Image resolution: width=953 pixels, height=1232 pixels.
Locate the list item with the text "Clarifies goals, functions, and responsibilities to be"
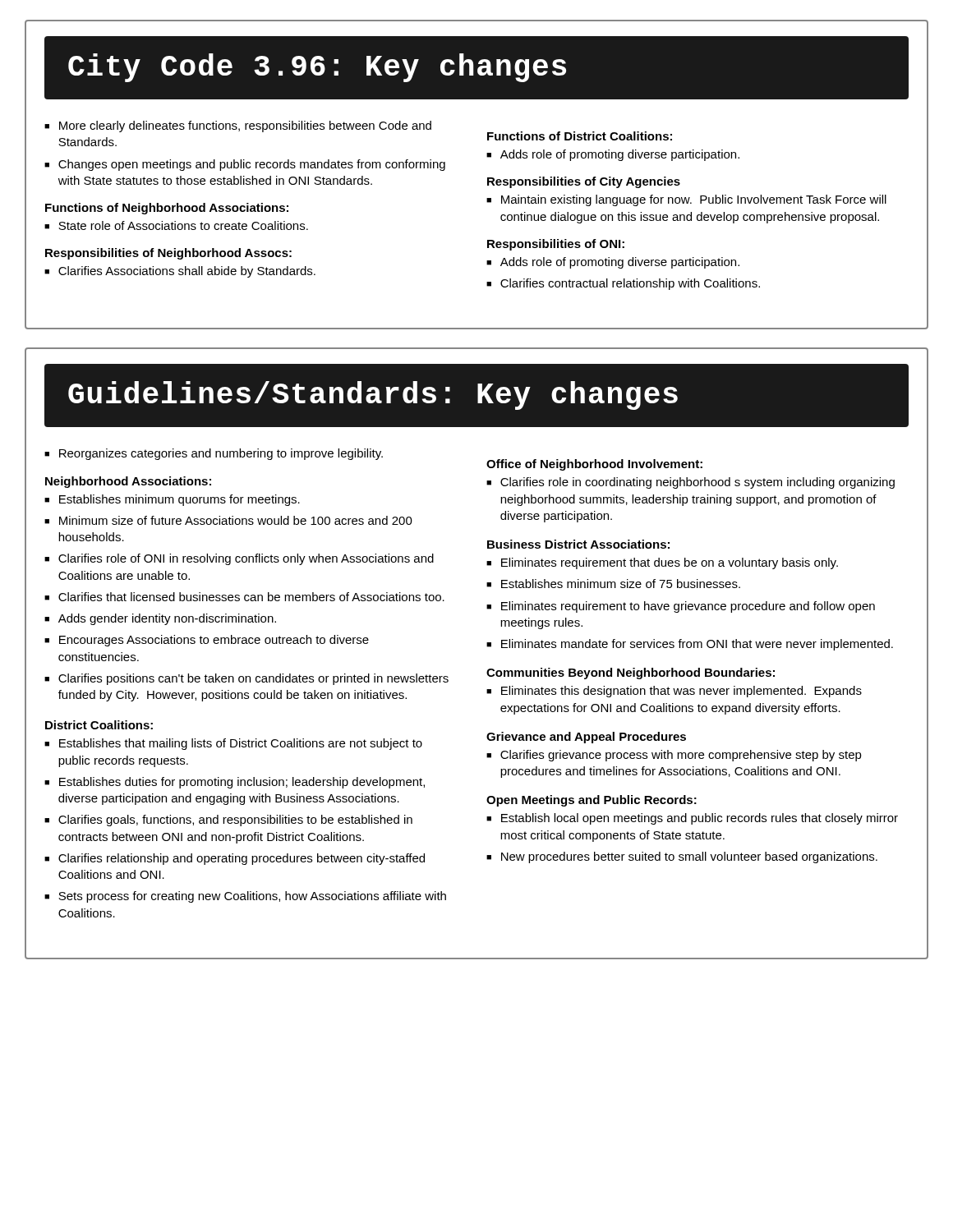pyautogui.click(x=247, y=828)
